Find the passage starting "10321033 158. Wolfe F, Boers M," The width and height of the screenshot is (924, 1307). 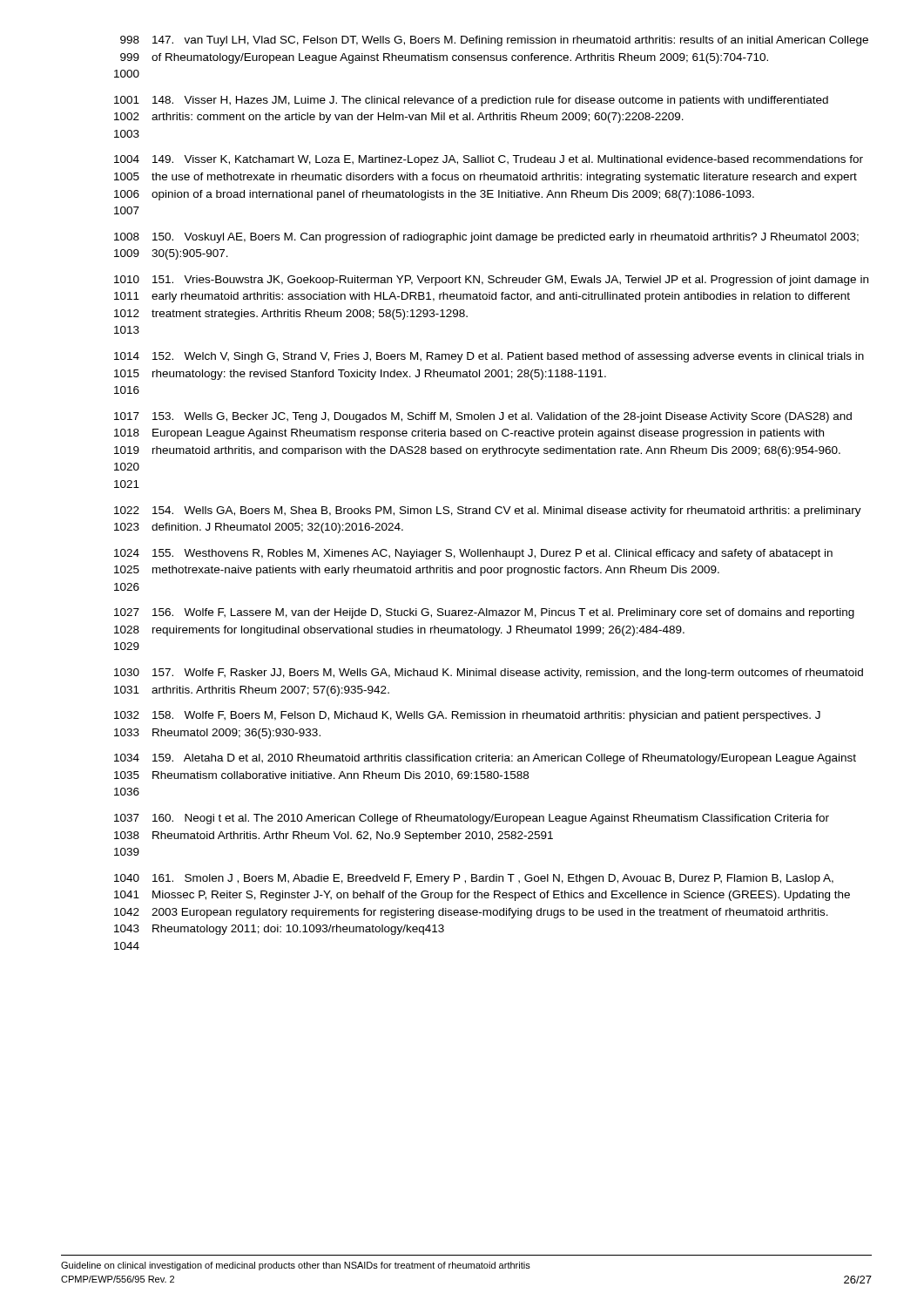466,724
